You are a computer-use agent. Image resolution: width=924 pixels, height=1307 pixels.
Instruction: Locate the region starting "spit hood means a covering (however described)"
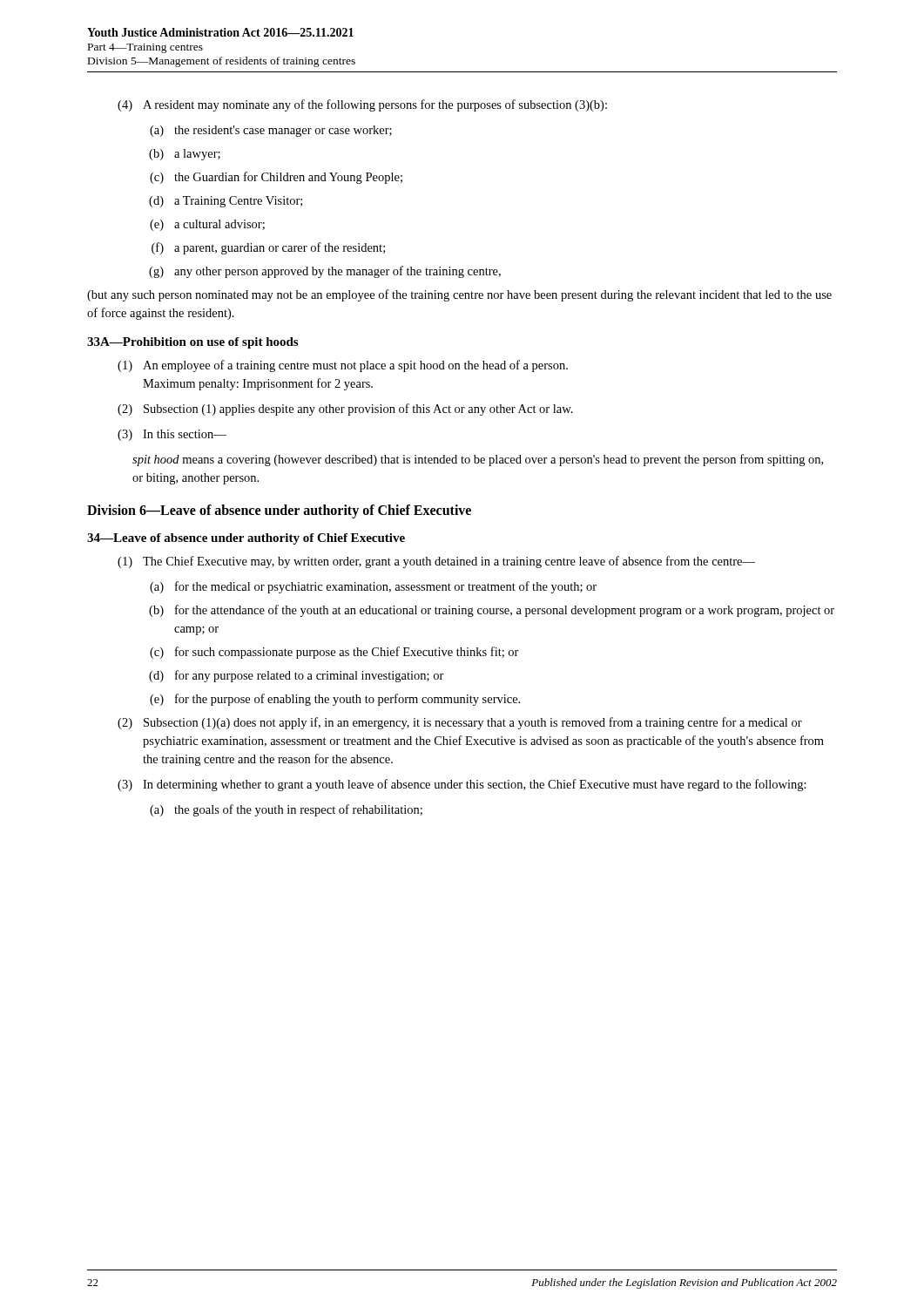[x=478, y=468]
